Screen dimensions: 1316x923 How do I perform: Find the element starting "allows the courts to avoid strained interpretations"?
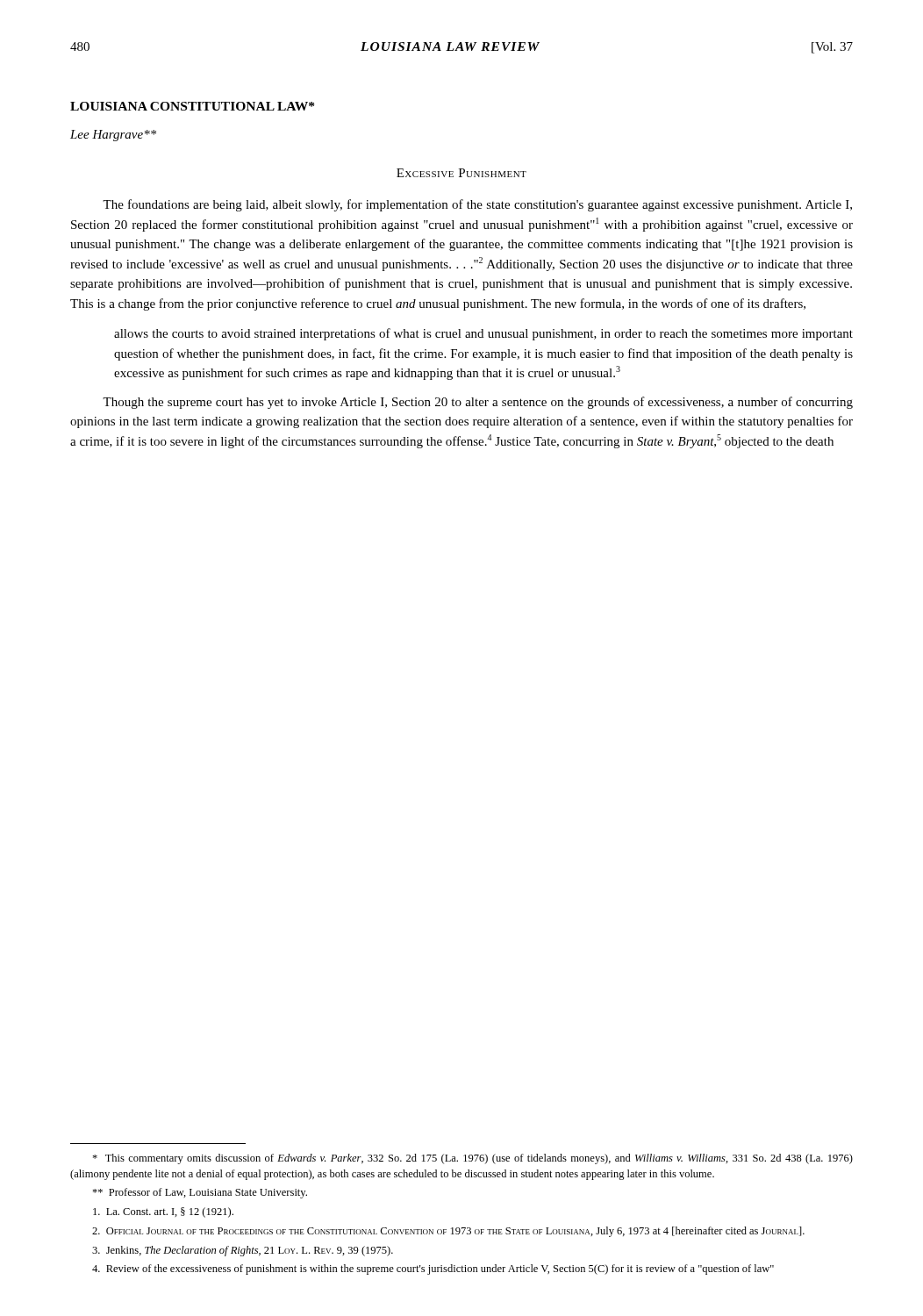[x=483, y=353]
